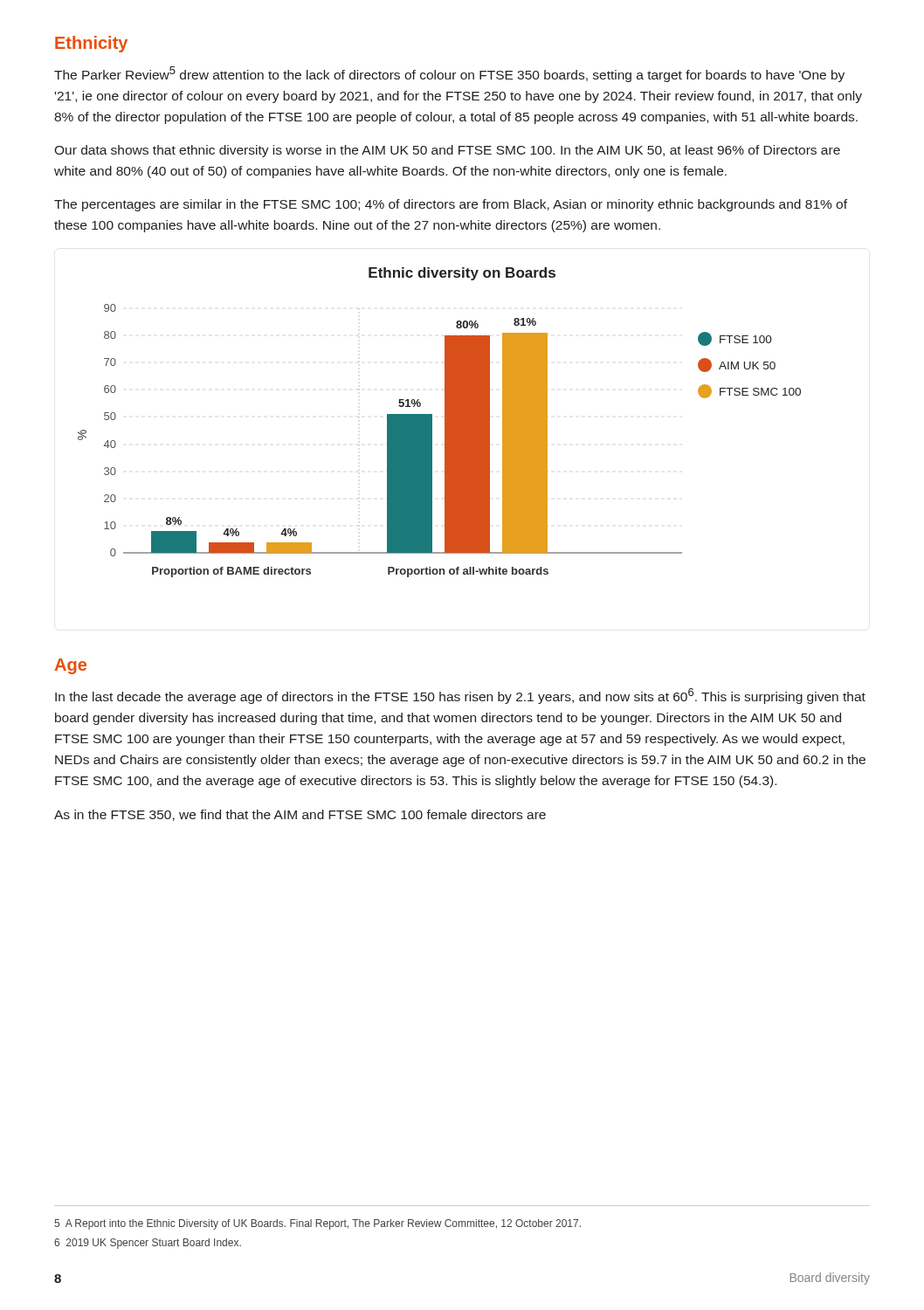Viewport: 924px width, 1310px height.
Task: Find the passage starting "Our data shows that ethnic diversity is"
Action: (x=447, y=160)
